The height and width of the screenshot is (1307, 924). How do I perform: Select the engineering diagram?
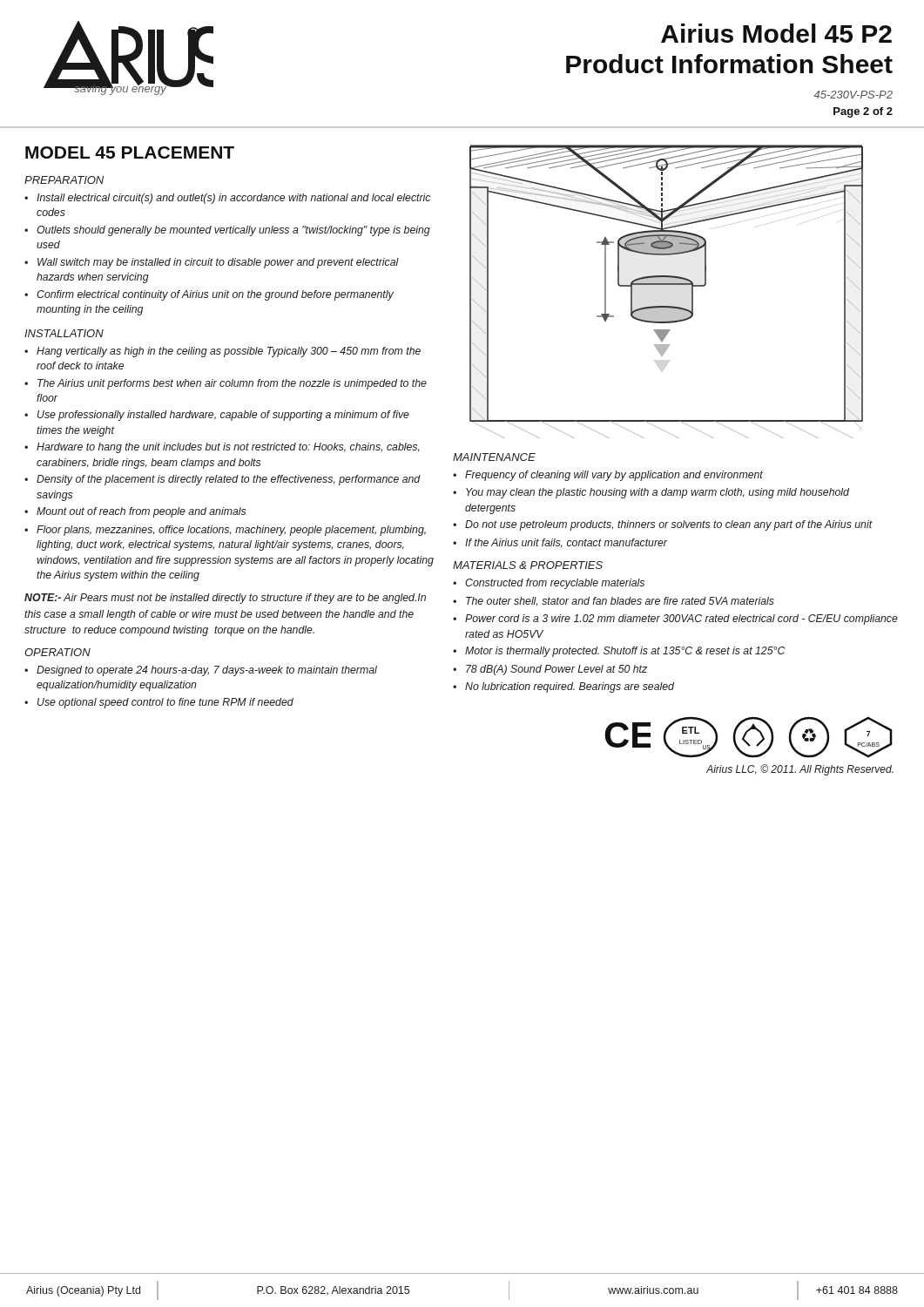(x=676, y=290)
